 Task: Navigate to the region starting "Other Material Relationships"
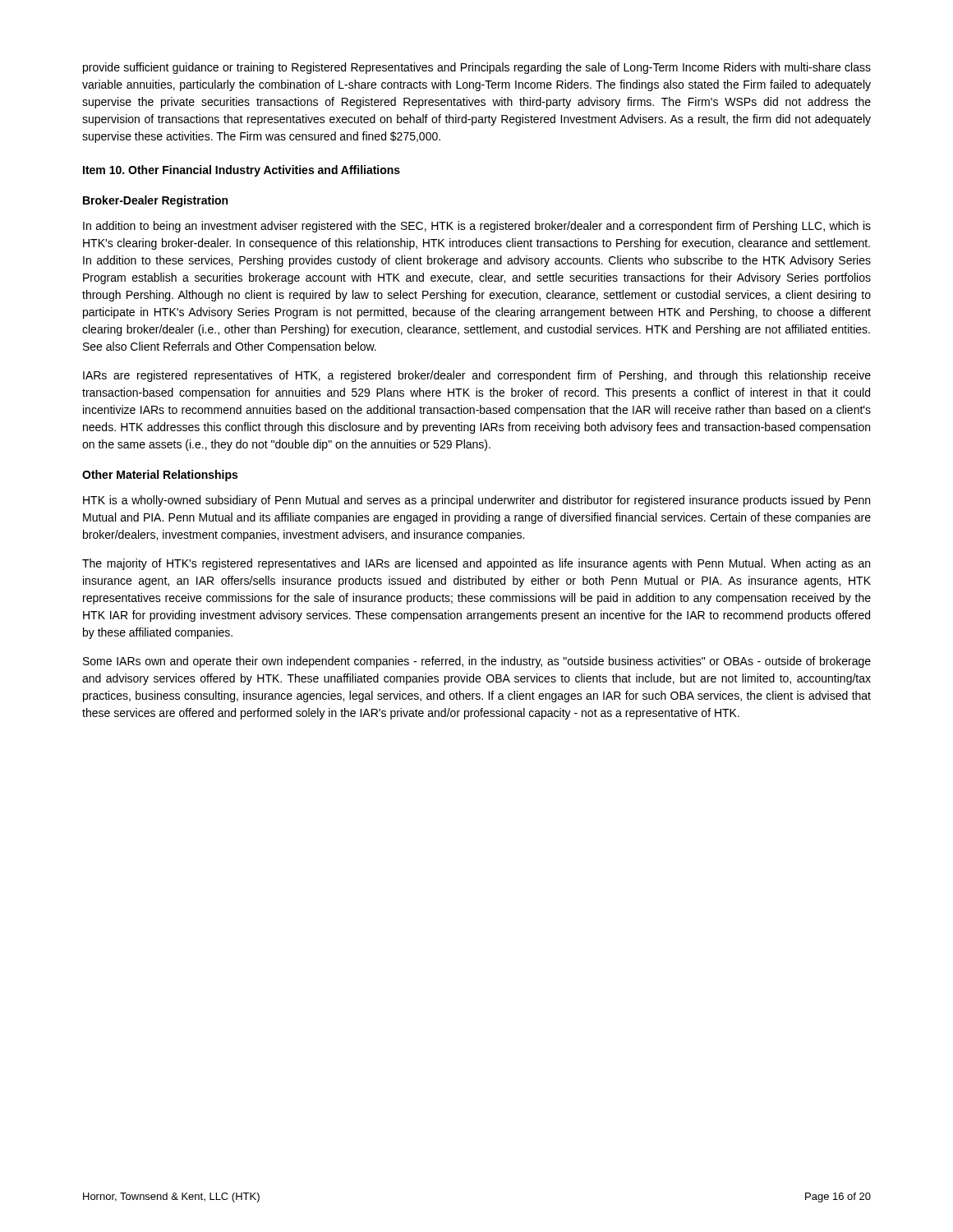tap(160, 475)
